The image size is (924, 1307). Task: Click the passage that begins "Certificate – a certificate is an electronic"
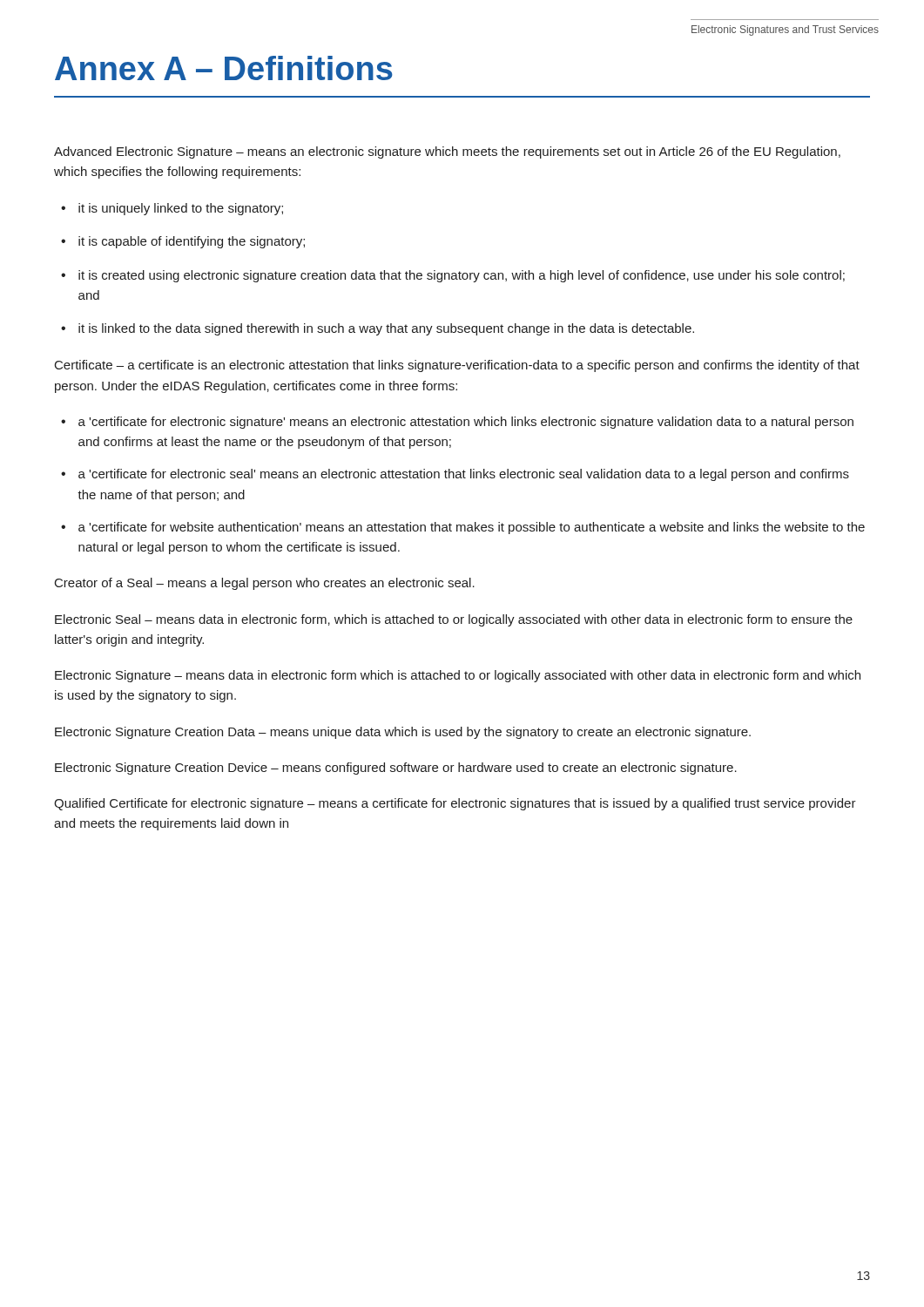[457, 375]
